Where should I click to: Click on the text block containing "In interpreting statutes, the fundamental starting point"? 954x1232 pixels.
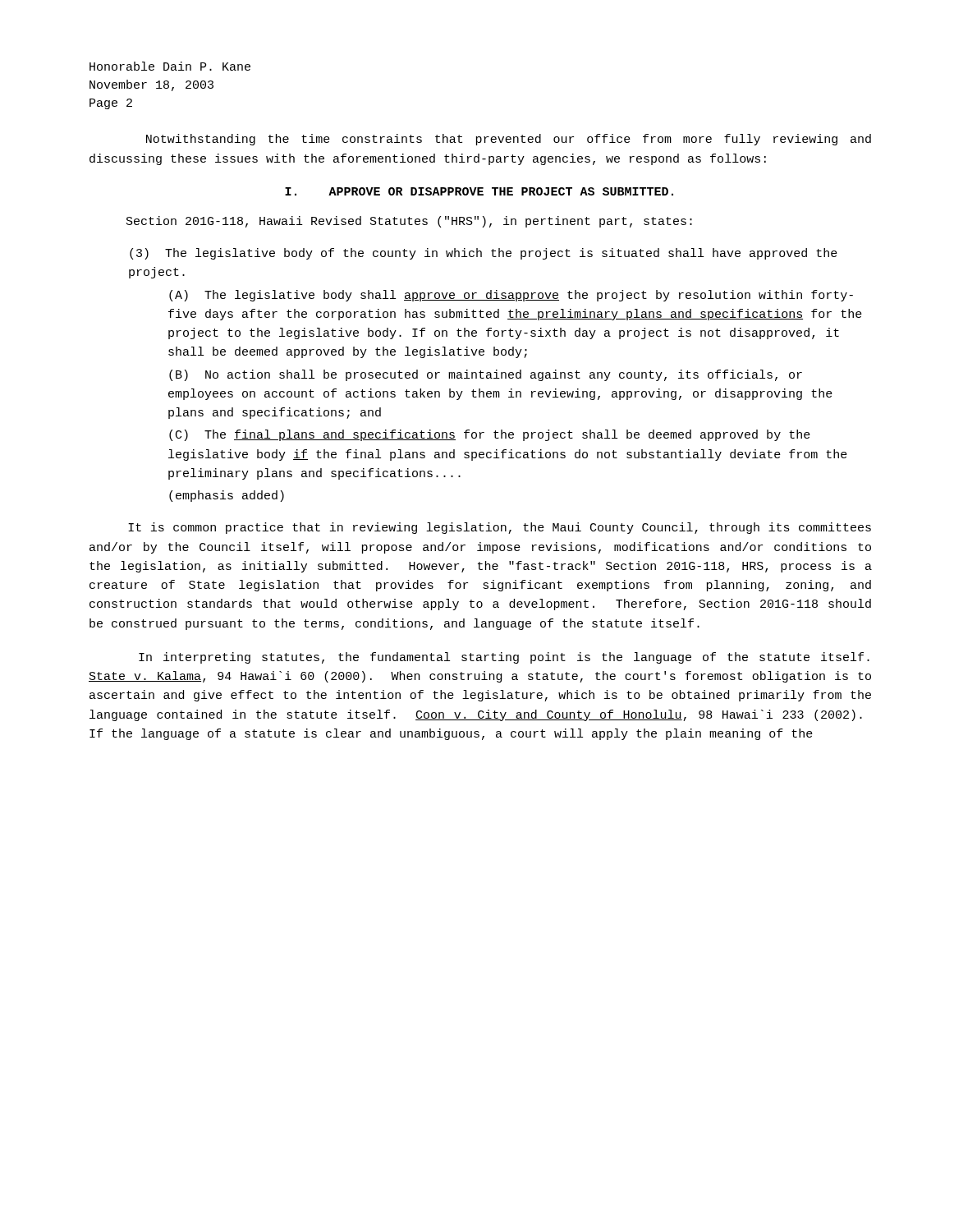480,696
